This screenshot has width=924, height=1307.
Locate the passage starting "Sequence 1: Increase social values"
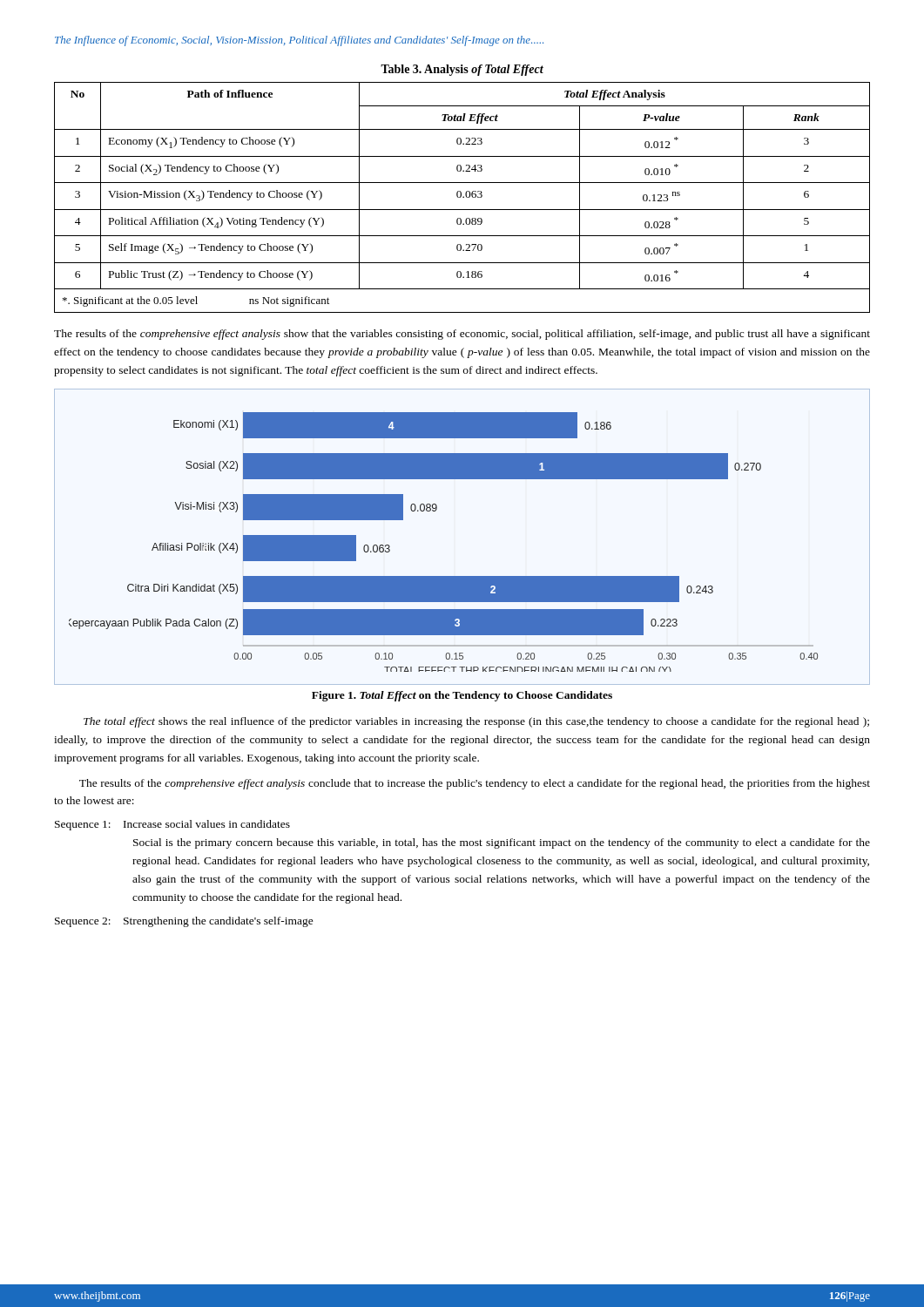tap(172, 824)
